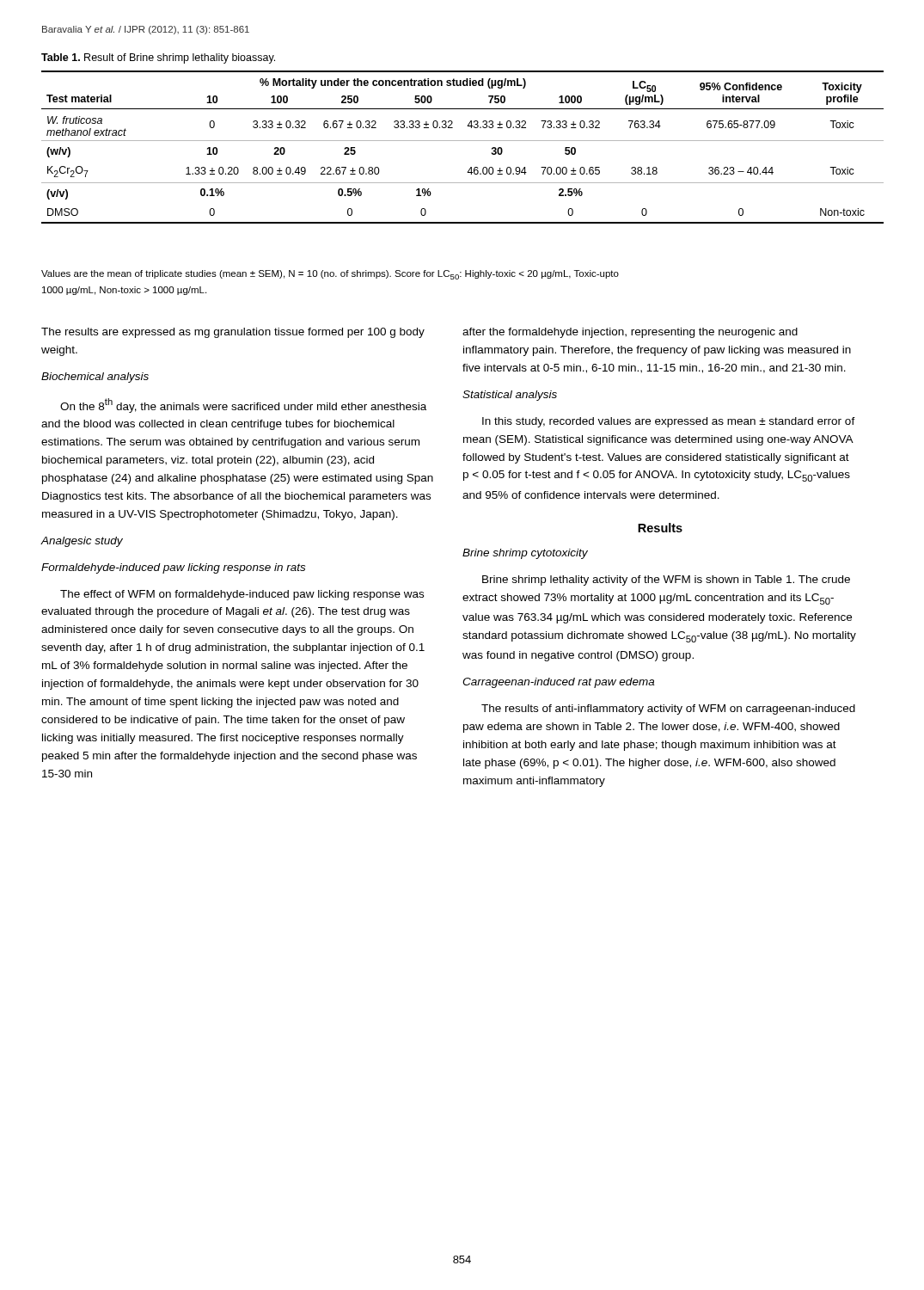924x1290 pixels.
Task: Point to the text block starting "Brine shrimp cytotoxicity"
Action: tap(525, 554)
